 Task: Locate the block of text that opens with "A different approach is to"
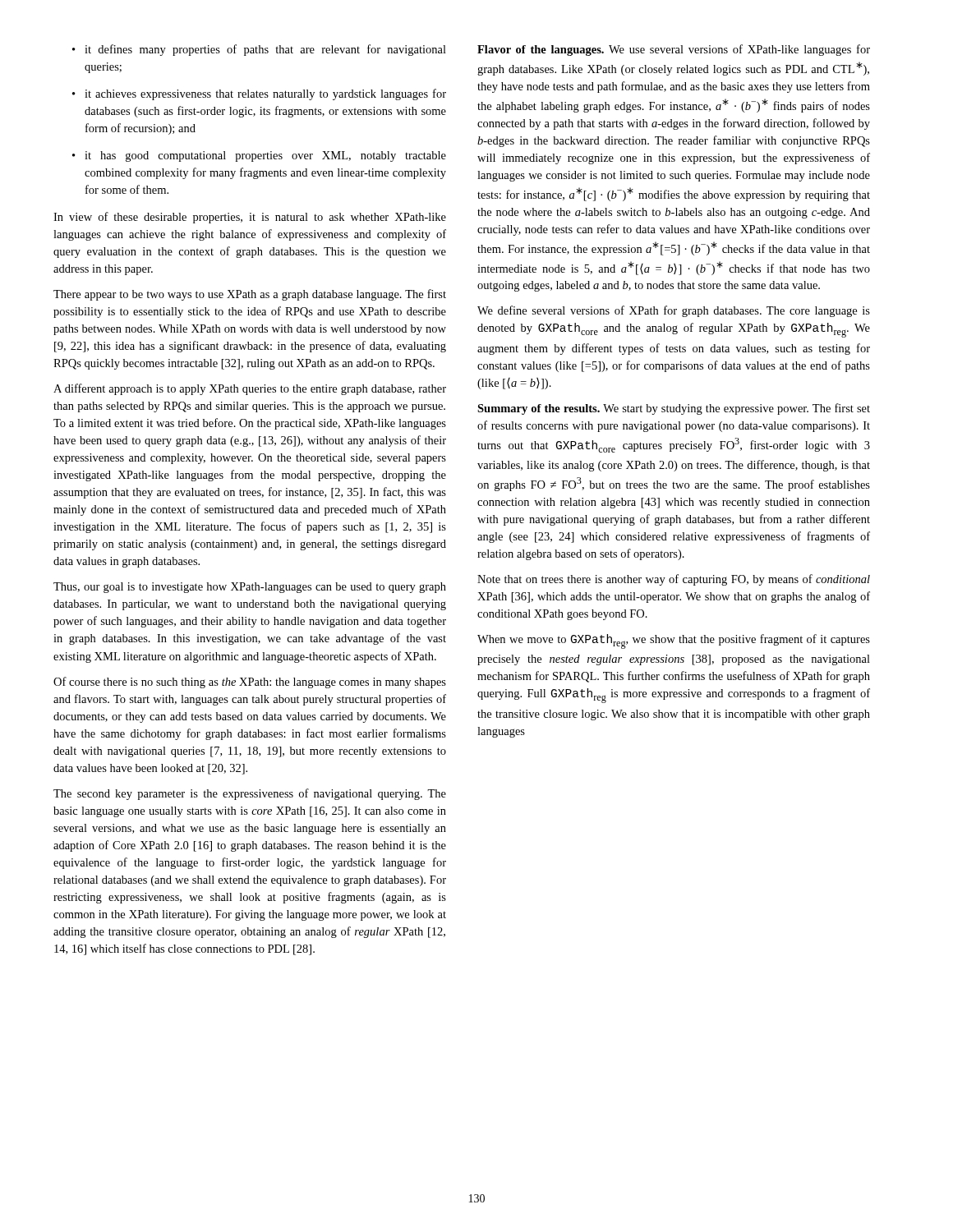tap(250, 475)
